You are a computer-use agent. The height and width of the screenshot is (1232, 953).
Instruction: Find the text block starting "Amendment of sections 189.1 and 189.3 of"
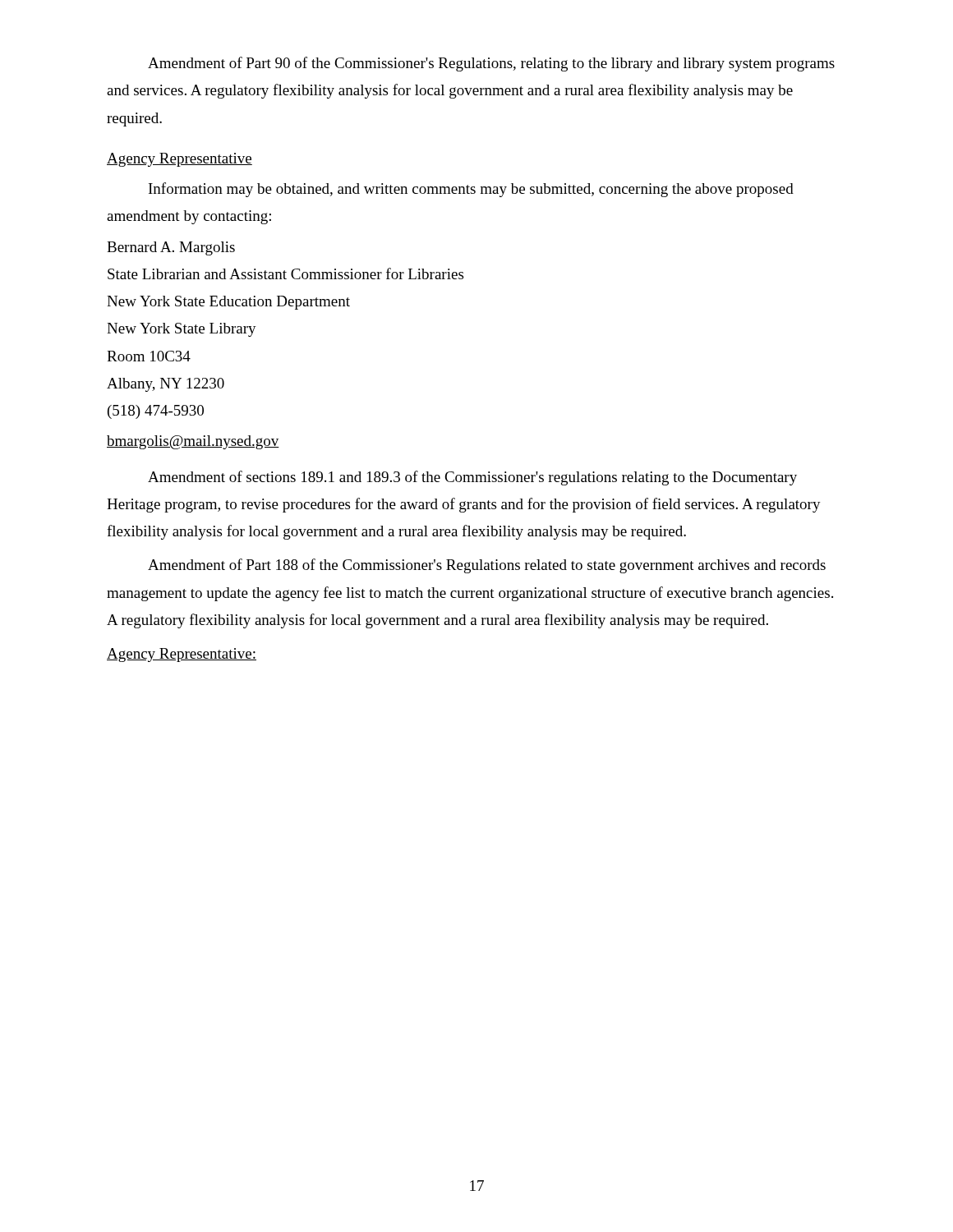pos(476,504)
